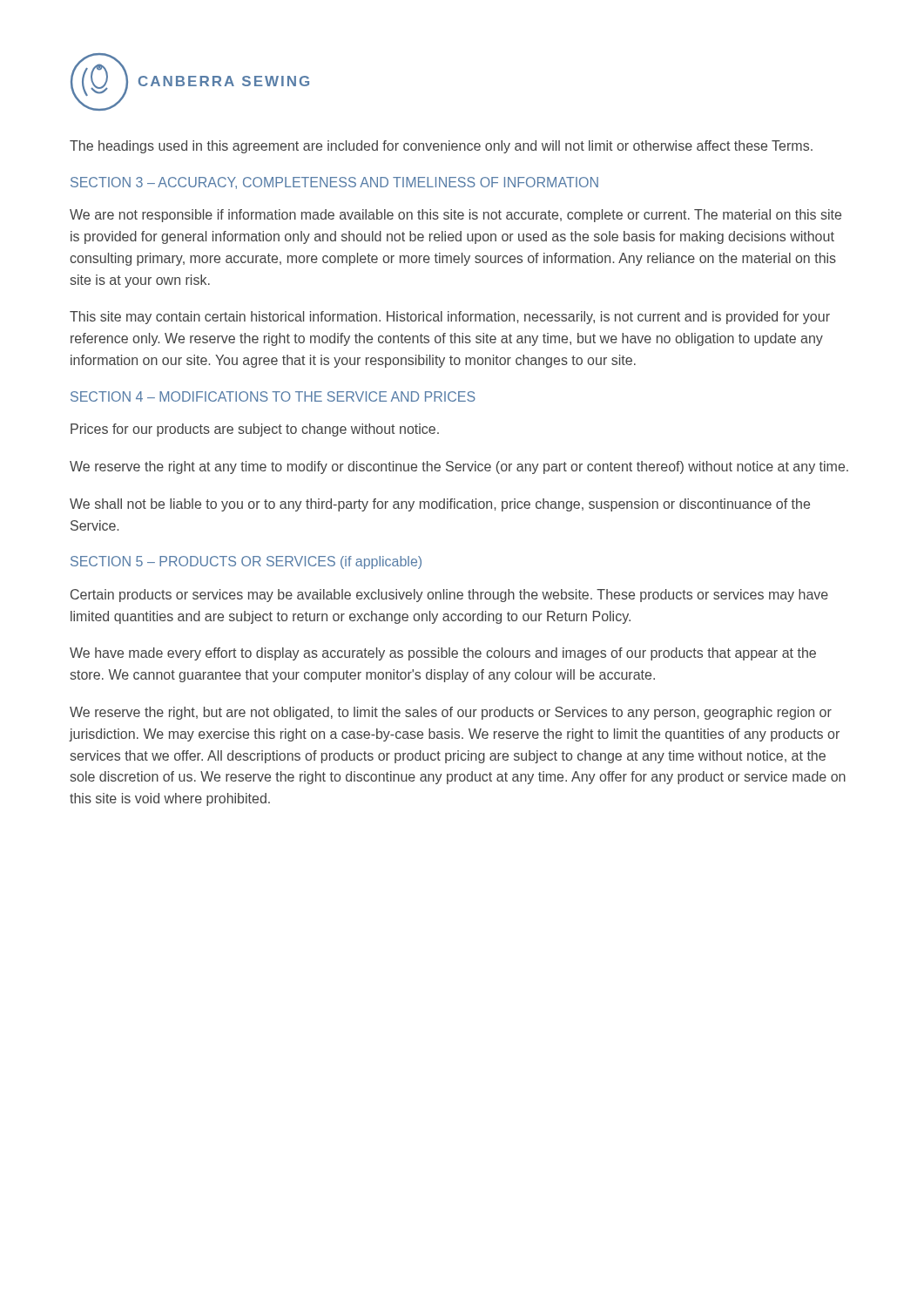Find the section header that says "SECTION 4 – MODIFICATIONS TO THE SERVICE"

pos(273,397)
